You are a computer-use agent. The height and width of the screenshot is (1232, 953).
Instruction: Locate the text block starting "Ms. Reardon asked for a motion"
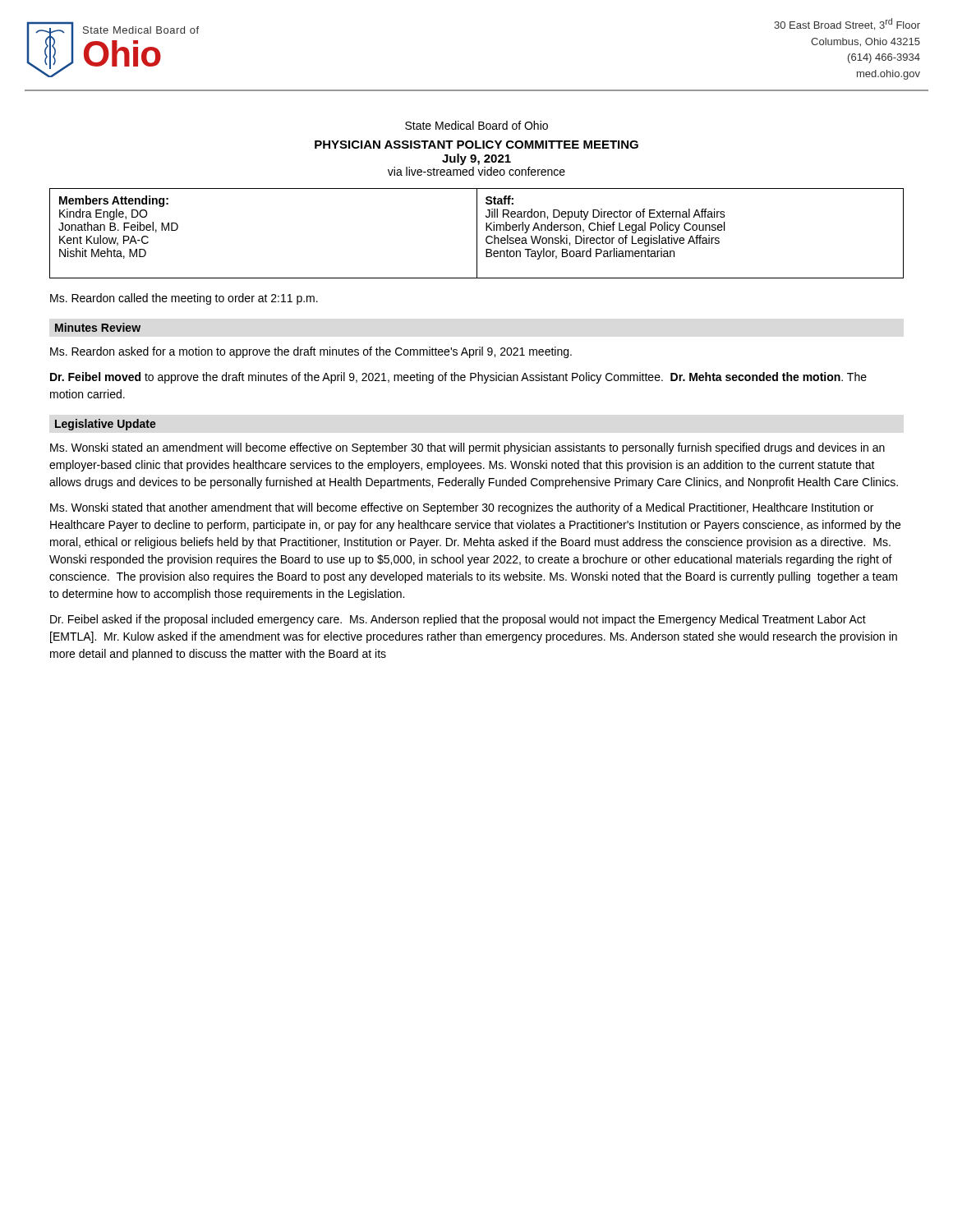point(311,352)
